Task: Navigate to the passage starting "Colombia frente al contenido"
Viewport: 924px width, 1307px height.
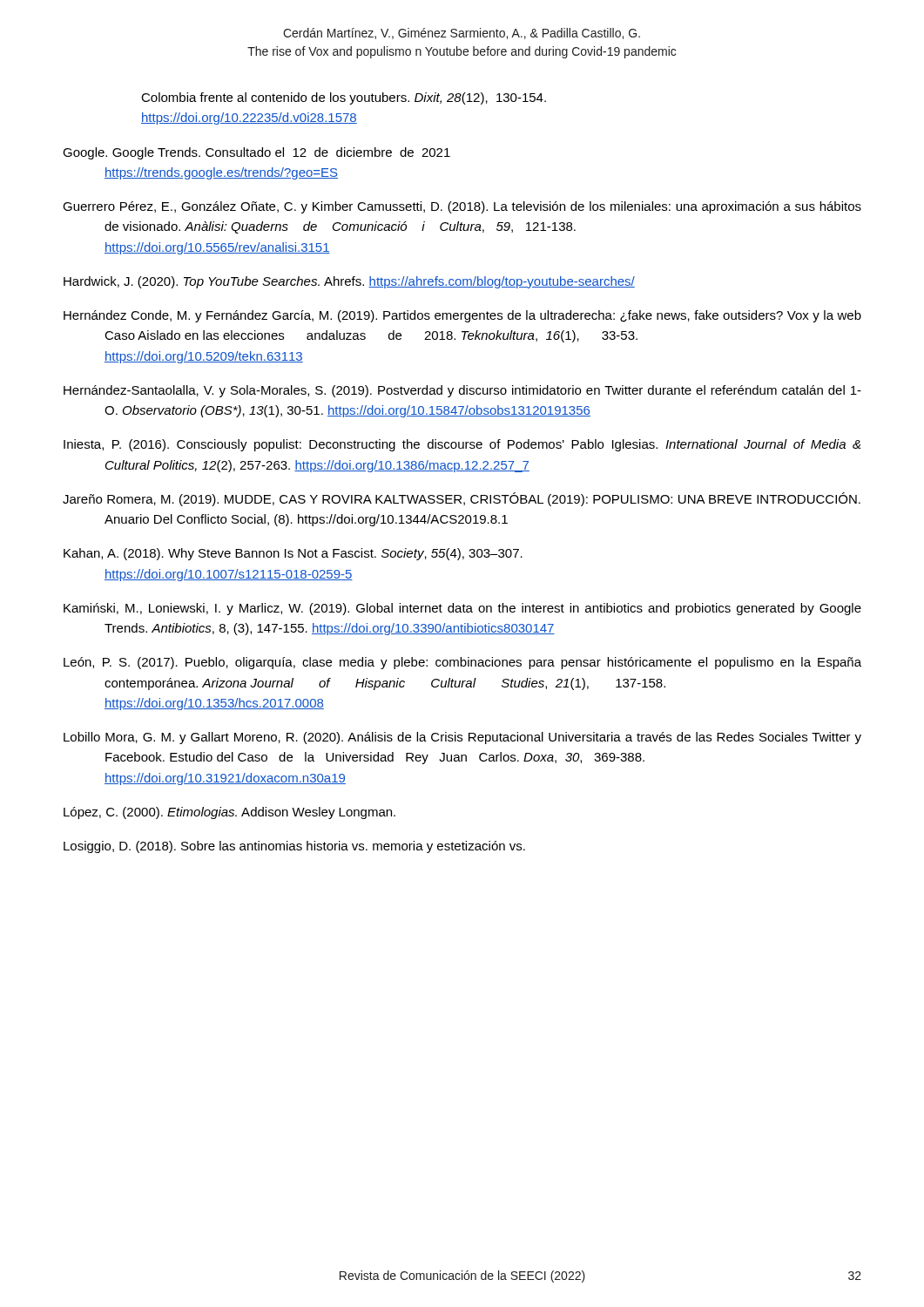Action: coord(344,107)
